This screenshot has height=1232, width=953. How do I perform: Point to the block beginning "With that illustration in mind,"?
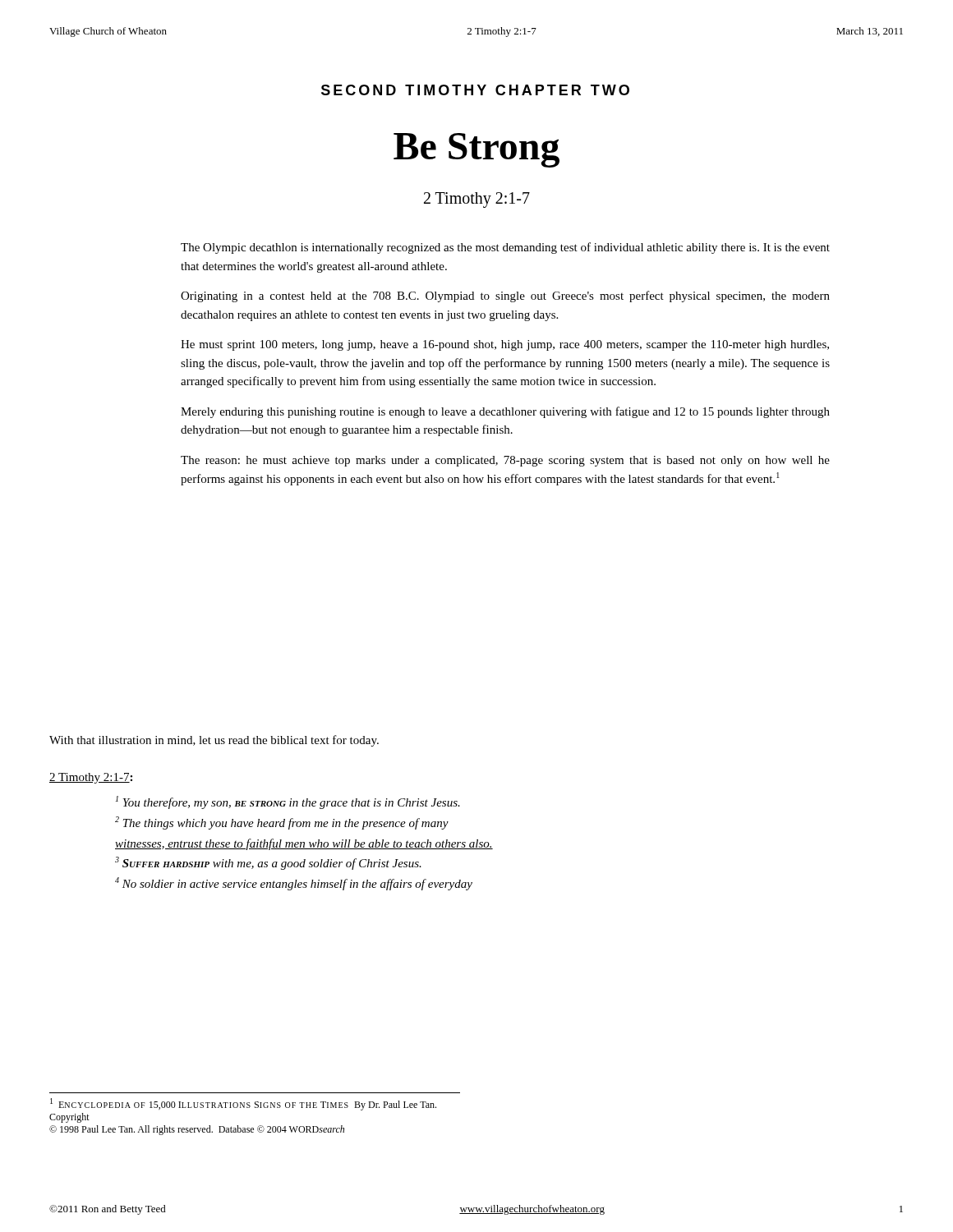(x=214, y=740)
